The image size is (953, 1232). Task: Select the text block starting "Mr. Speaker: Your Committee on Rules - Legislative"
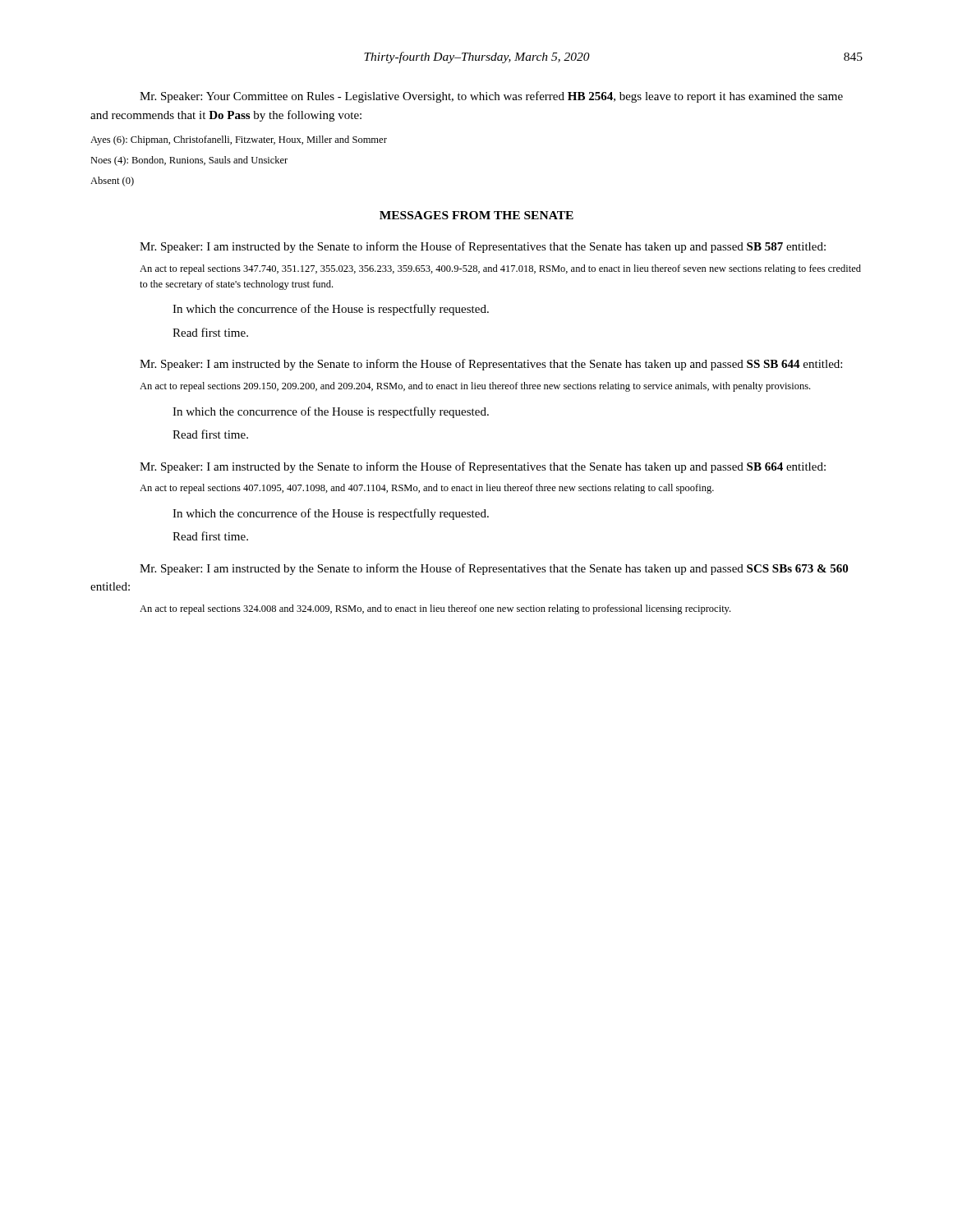coord(467,105)
